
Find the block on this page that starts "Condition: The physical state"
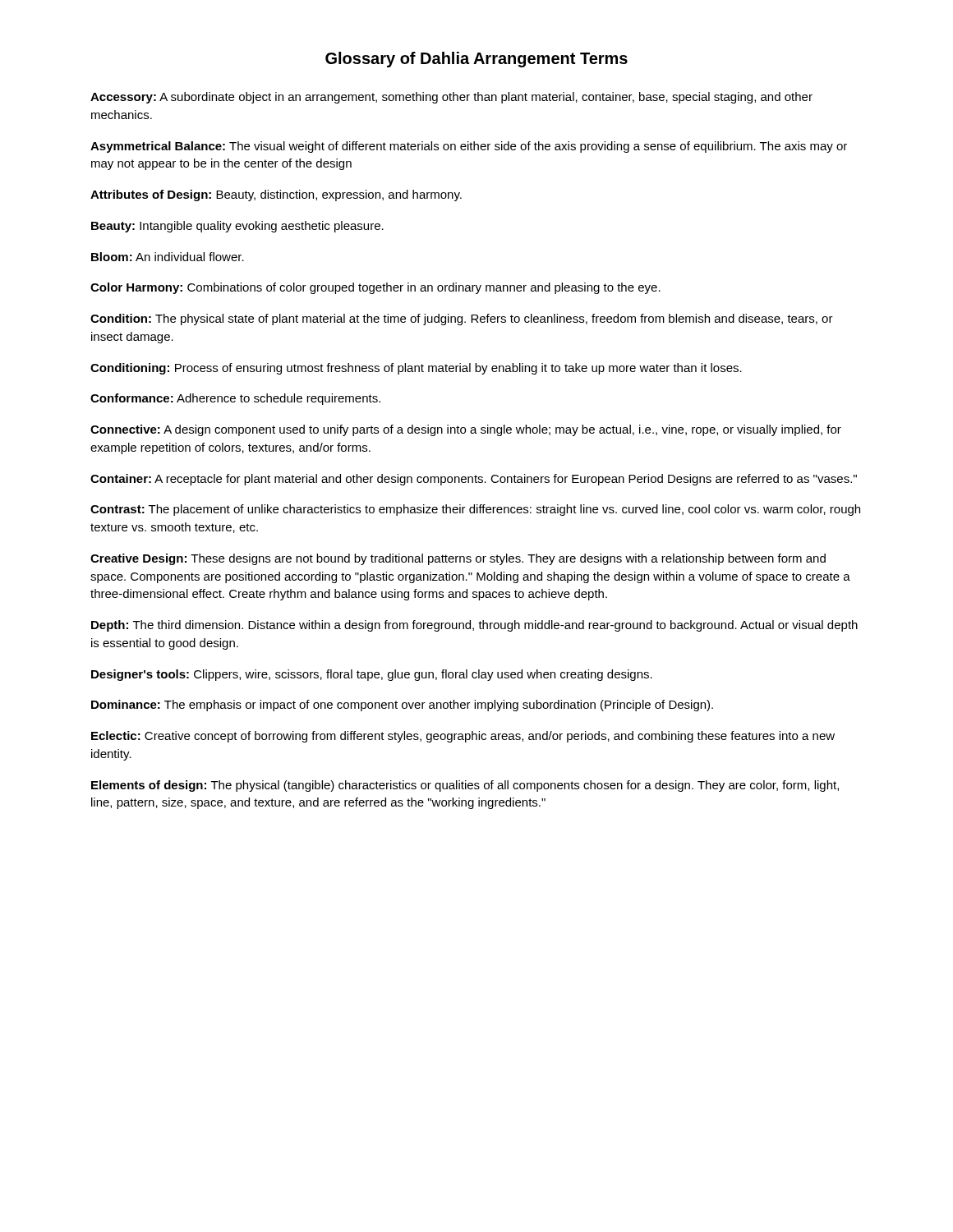tap(461, 327)
